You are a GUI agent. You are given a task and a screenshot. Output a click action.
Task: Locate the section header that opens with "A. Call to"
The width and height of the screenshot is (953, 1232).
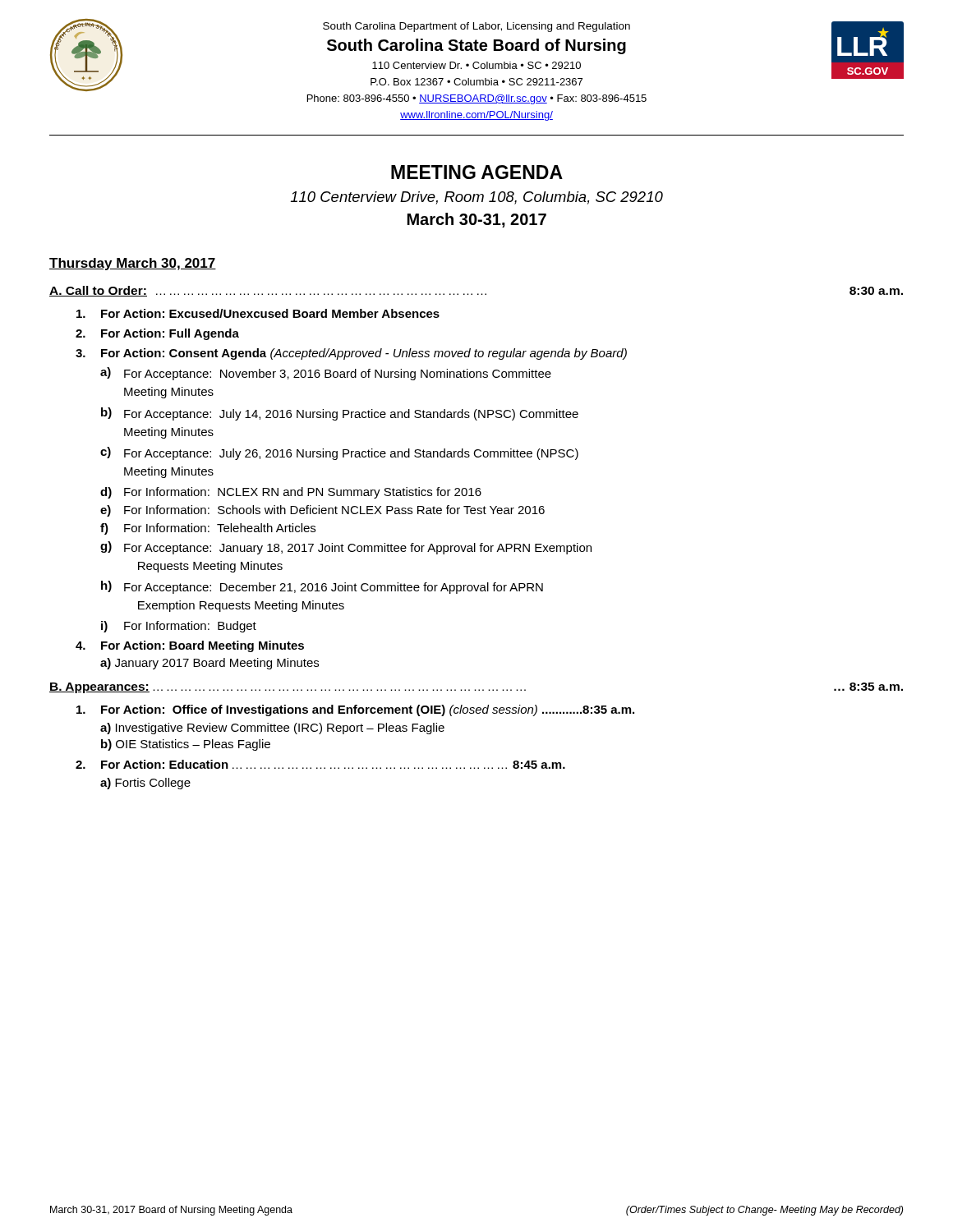click(476, 291)
